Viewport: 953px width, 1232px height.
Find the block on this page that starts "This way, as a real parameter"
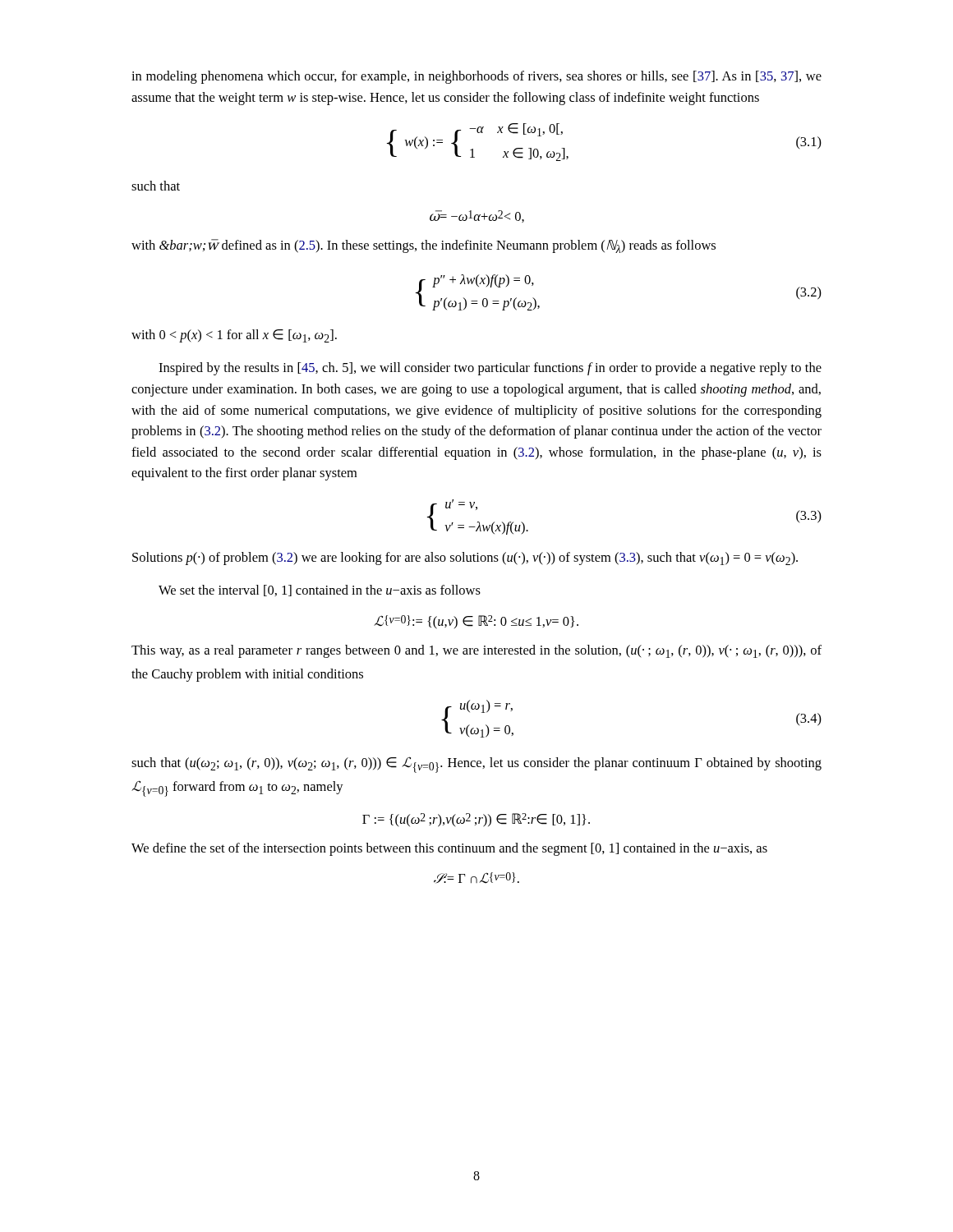(x=476, y=662)
